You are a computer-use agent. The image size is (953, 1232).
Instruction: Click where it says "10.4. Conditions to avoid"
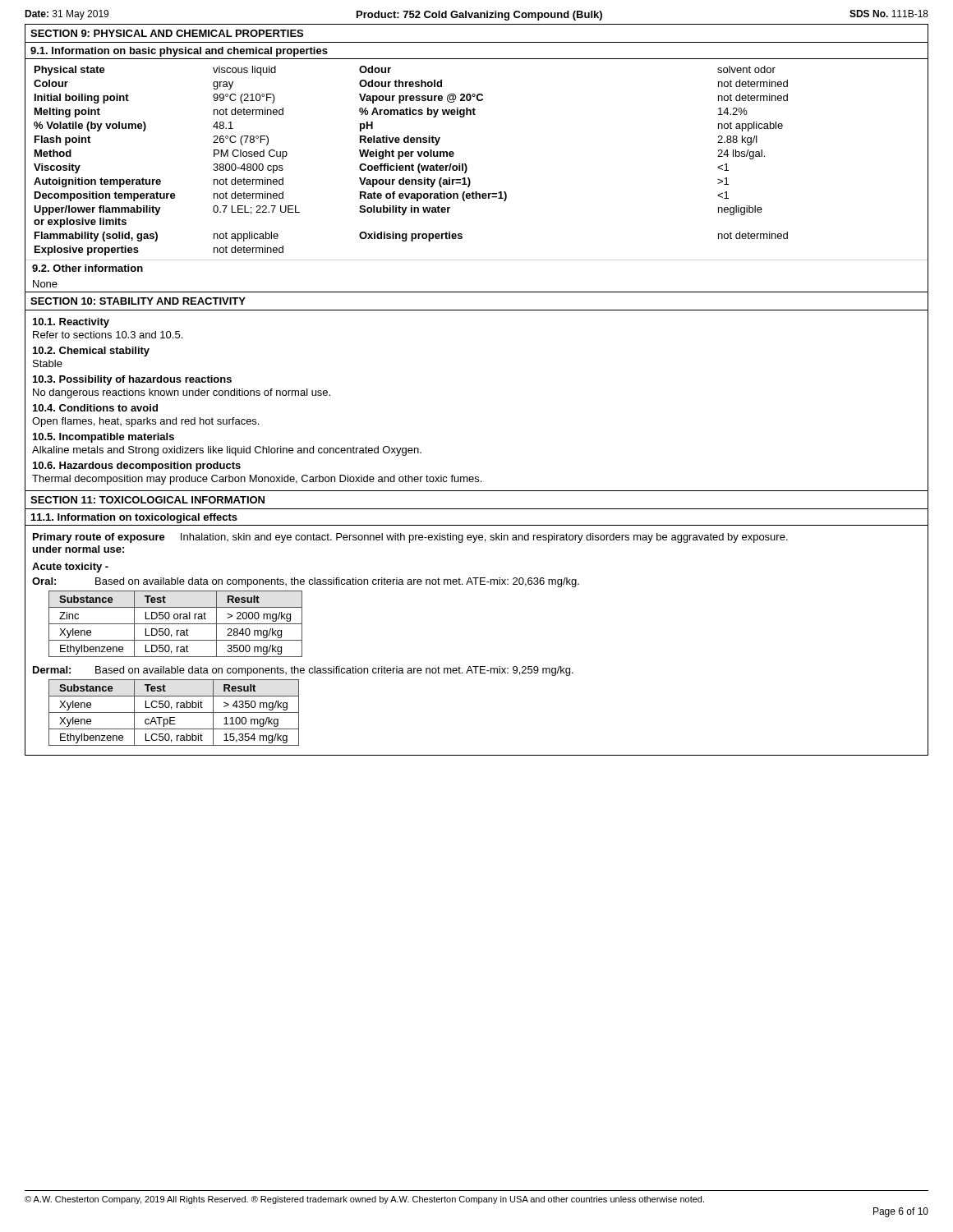point(95,408)
